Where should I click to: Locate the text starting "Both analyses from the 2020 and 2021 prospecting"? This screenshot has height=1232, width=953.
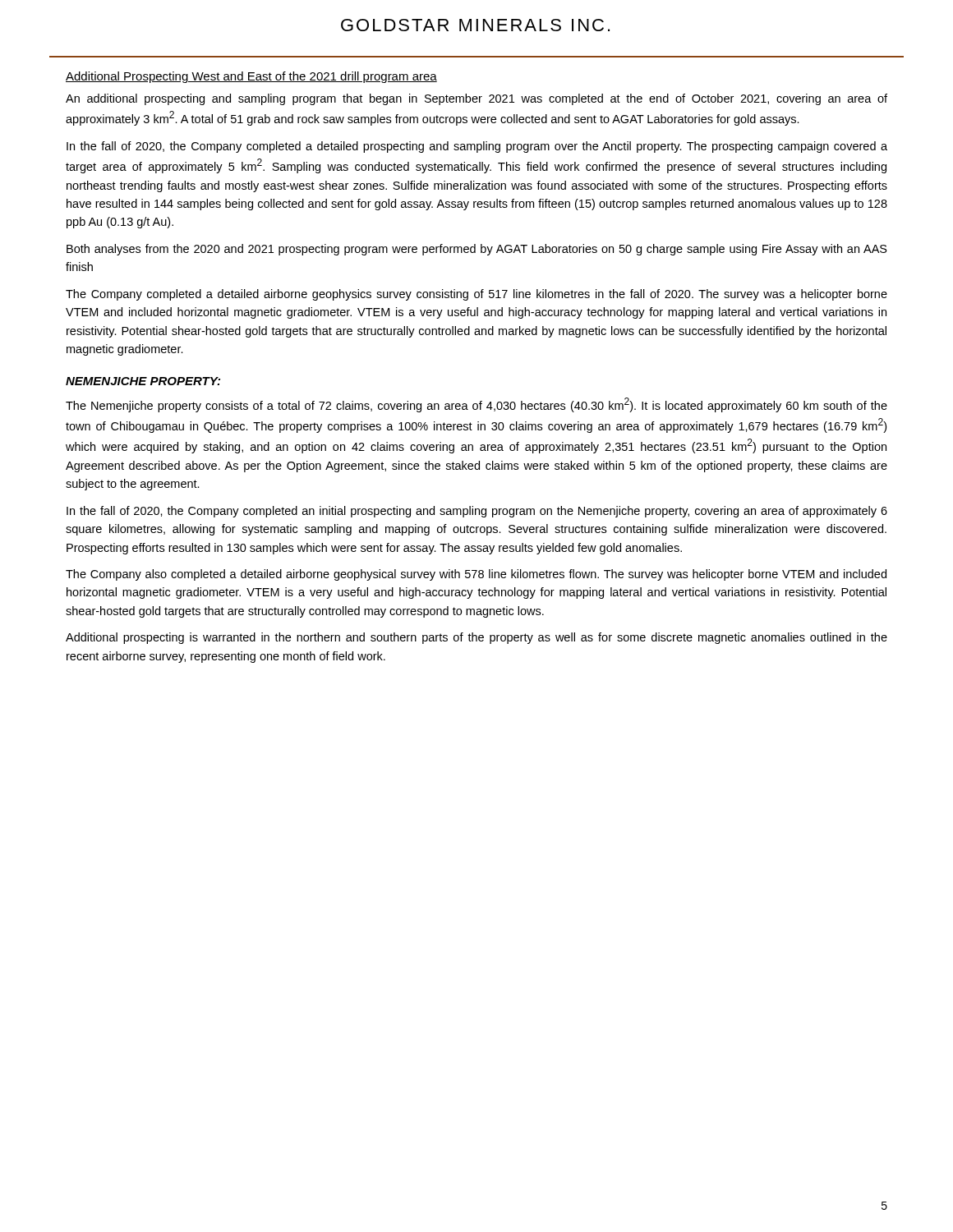476,258
